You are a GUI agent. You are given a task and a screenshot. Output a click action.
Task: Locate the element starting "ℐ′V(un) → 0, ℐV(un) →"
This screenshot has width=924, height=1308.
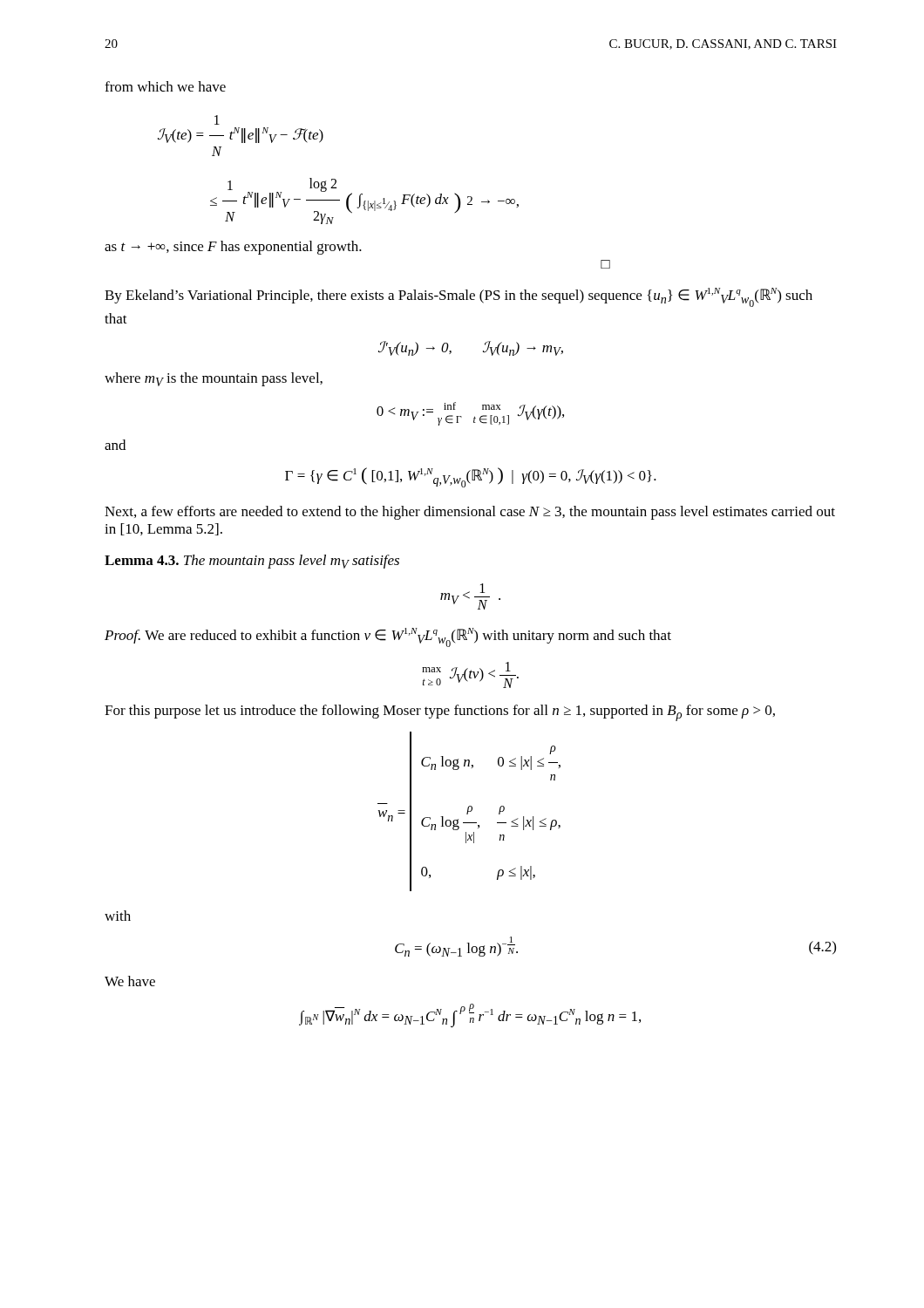pos(413,350)
